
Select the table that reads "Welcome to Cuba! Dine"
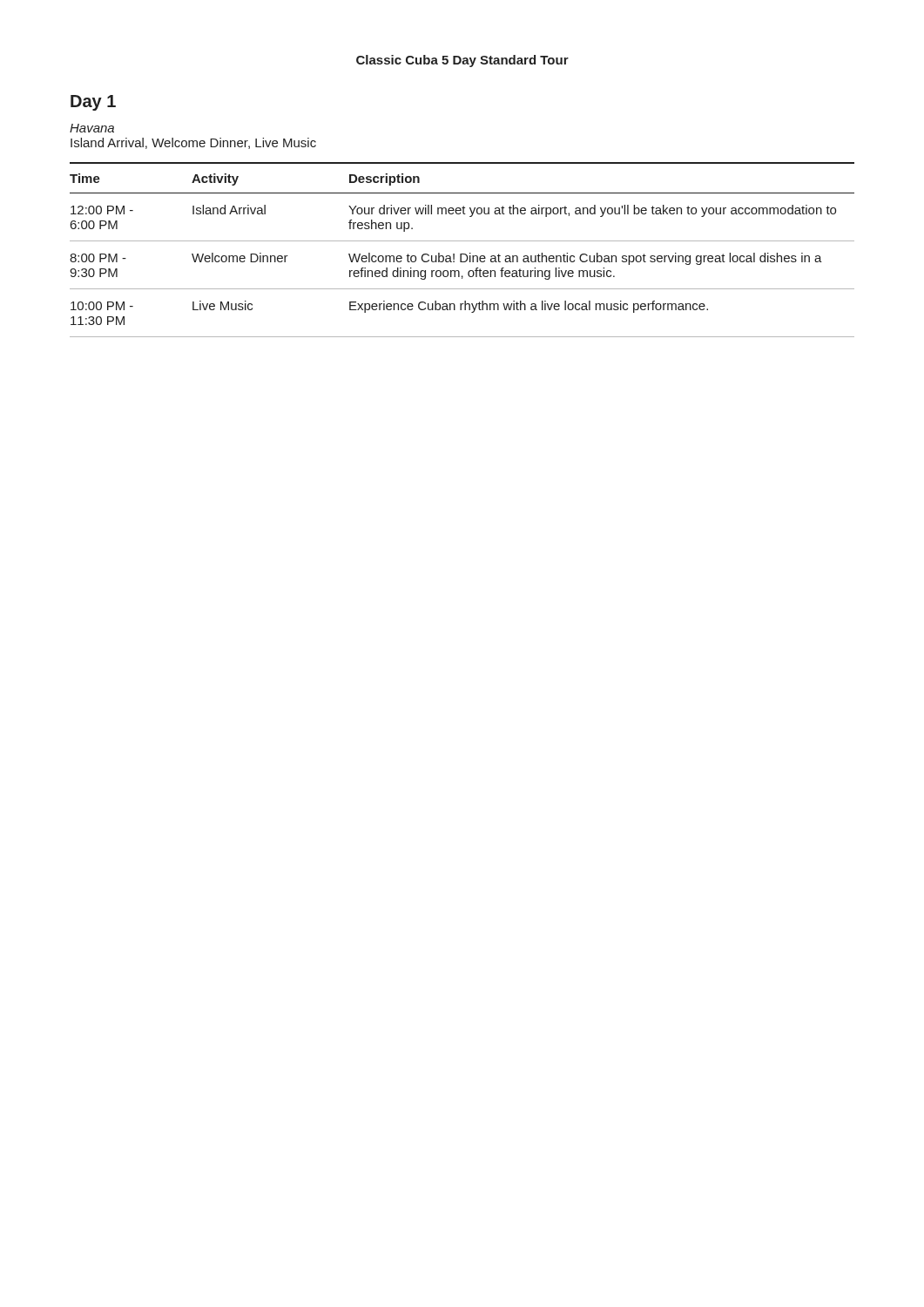(462, 250)
